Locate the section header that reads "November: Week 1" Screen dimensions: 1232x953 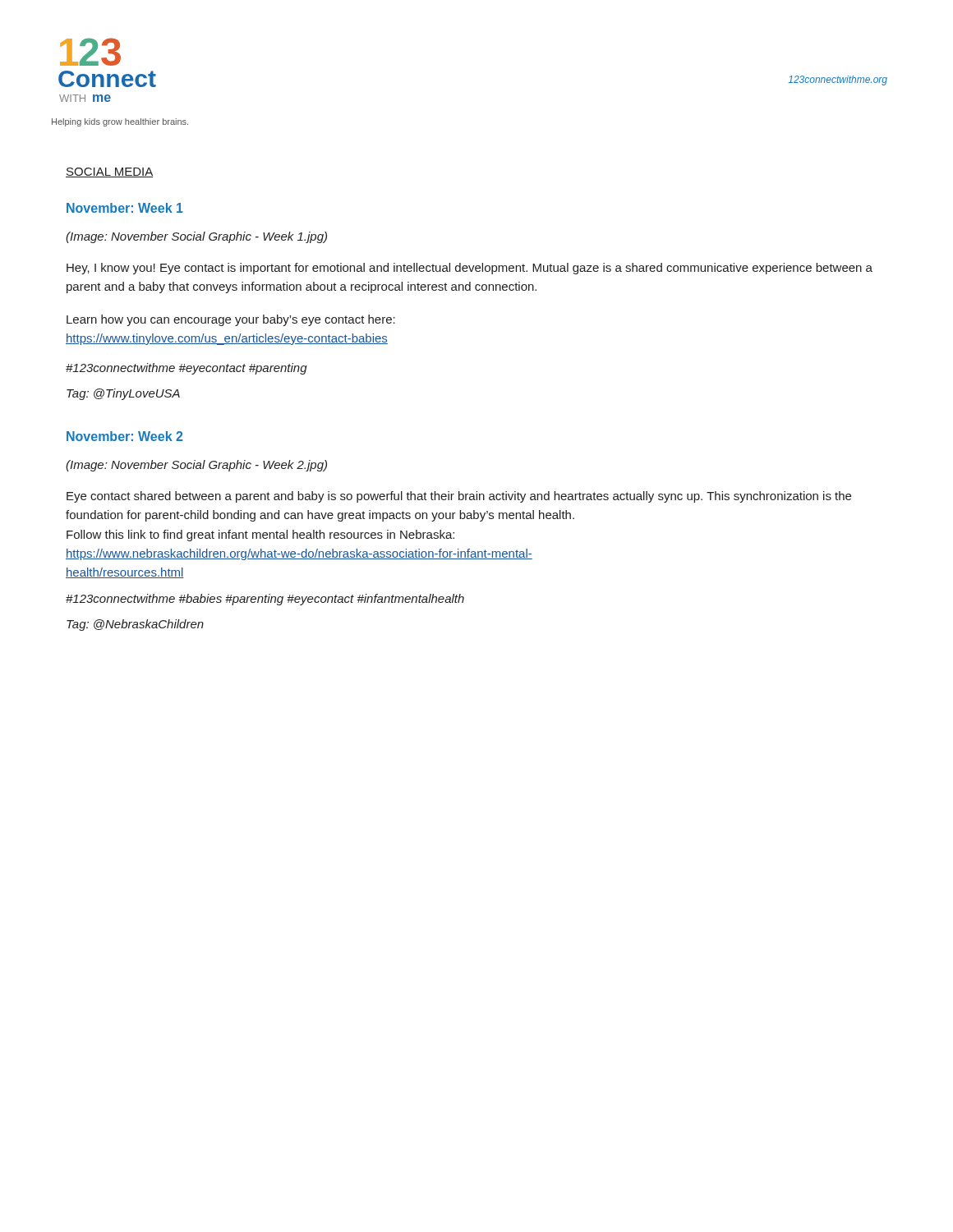pyautogui.click(x=124, y=208)
